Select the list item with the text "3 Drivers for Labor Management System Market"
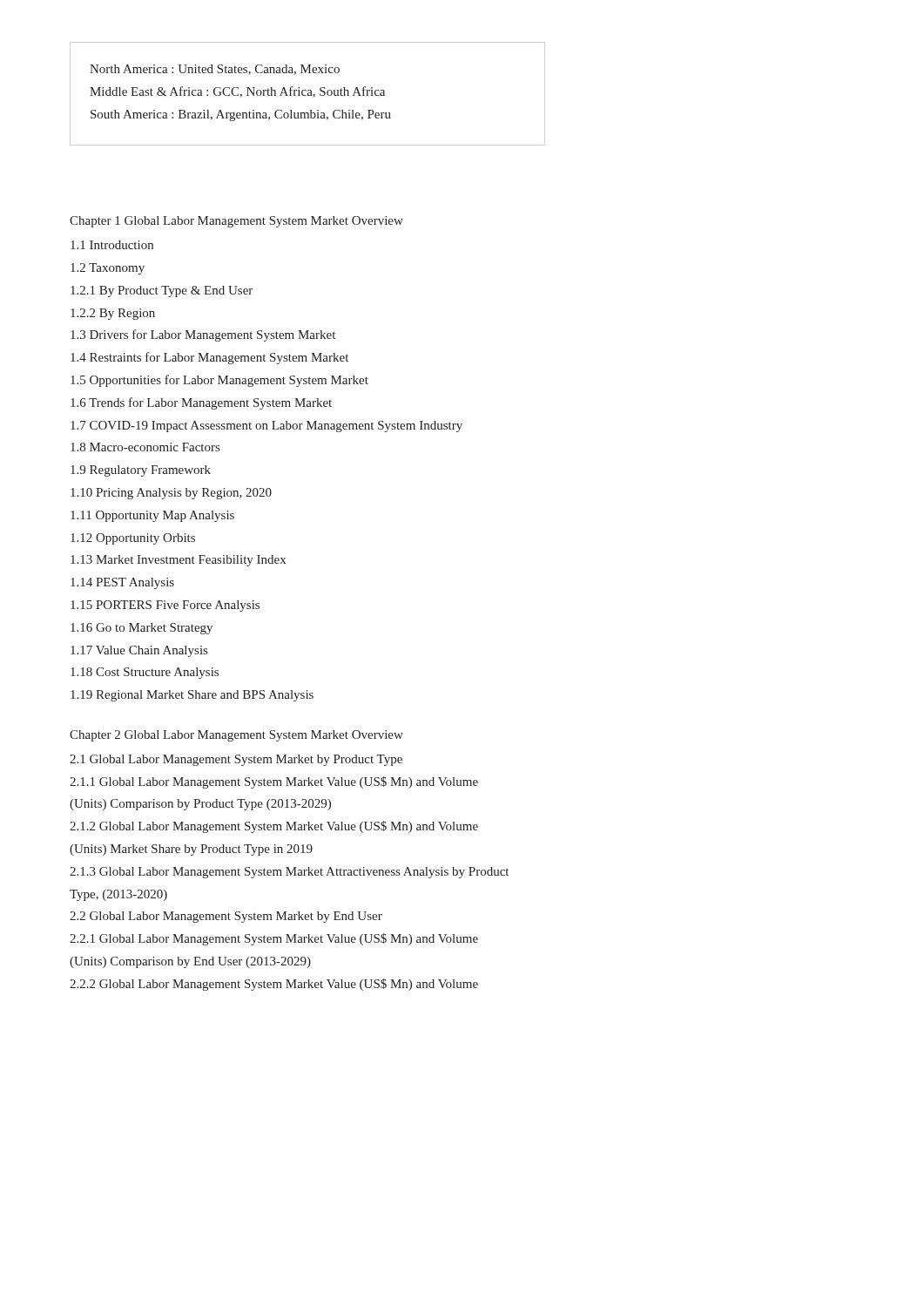 (x=203, y=335)
